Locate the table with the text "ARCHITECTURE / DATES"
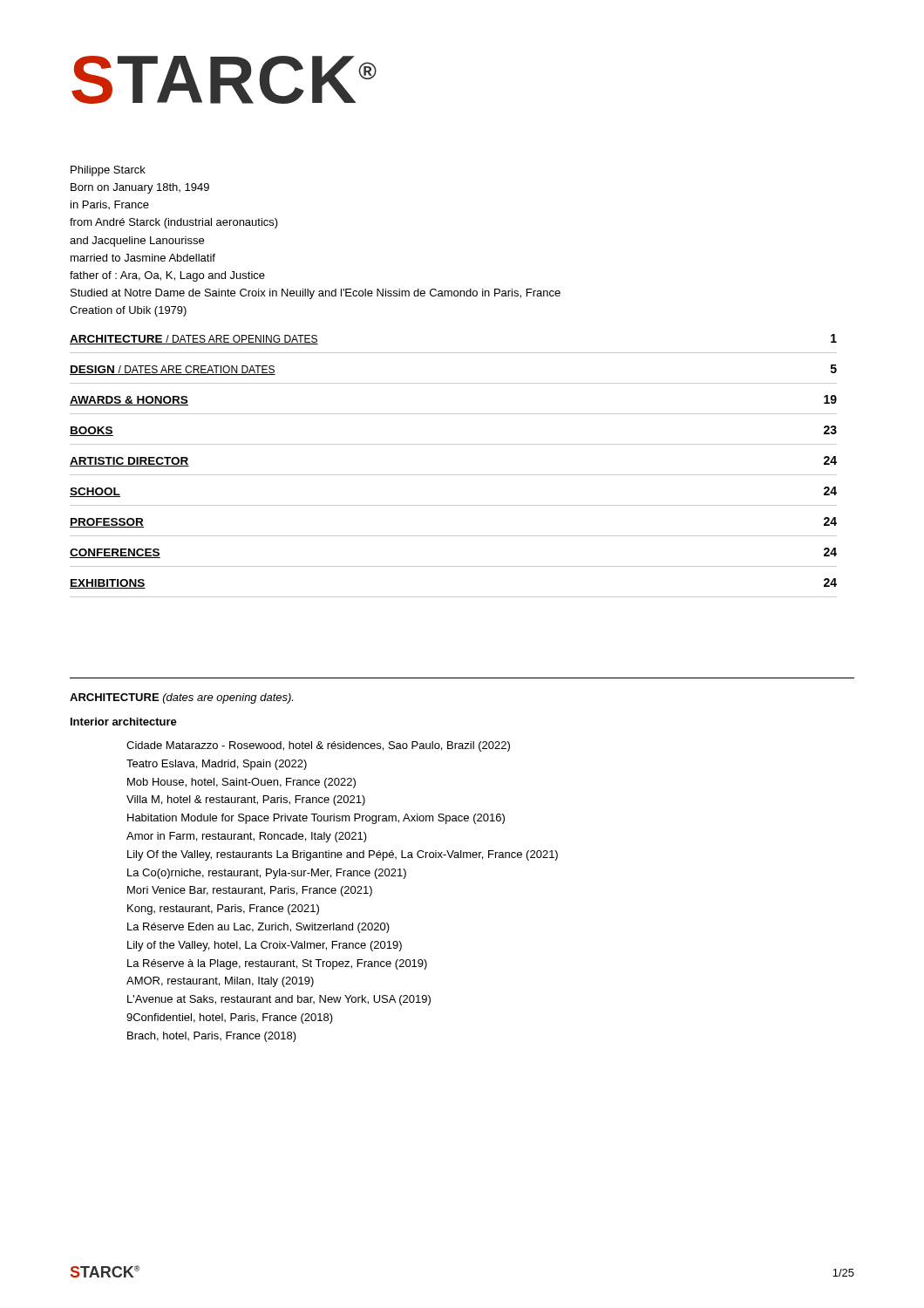 pyautogui.click(x=453, y=460)
